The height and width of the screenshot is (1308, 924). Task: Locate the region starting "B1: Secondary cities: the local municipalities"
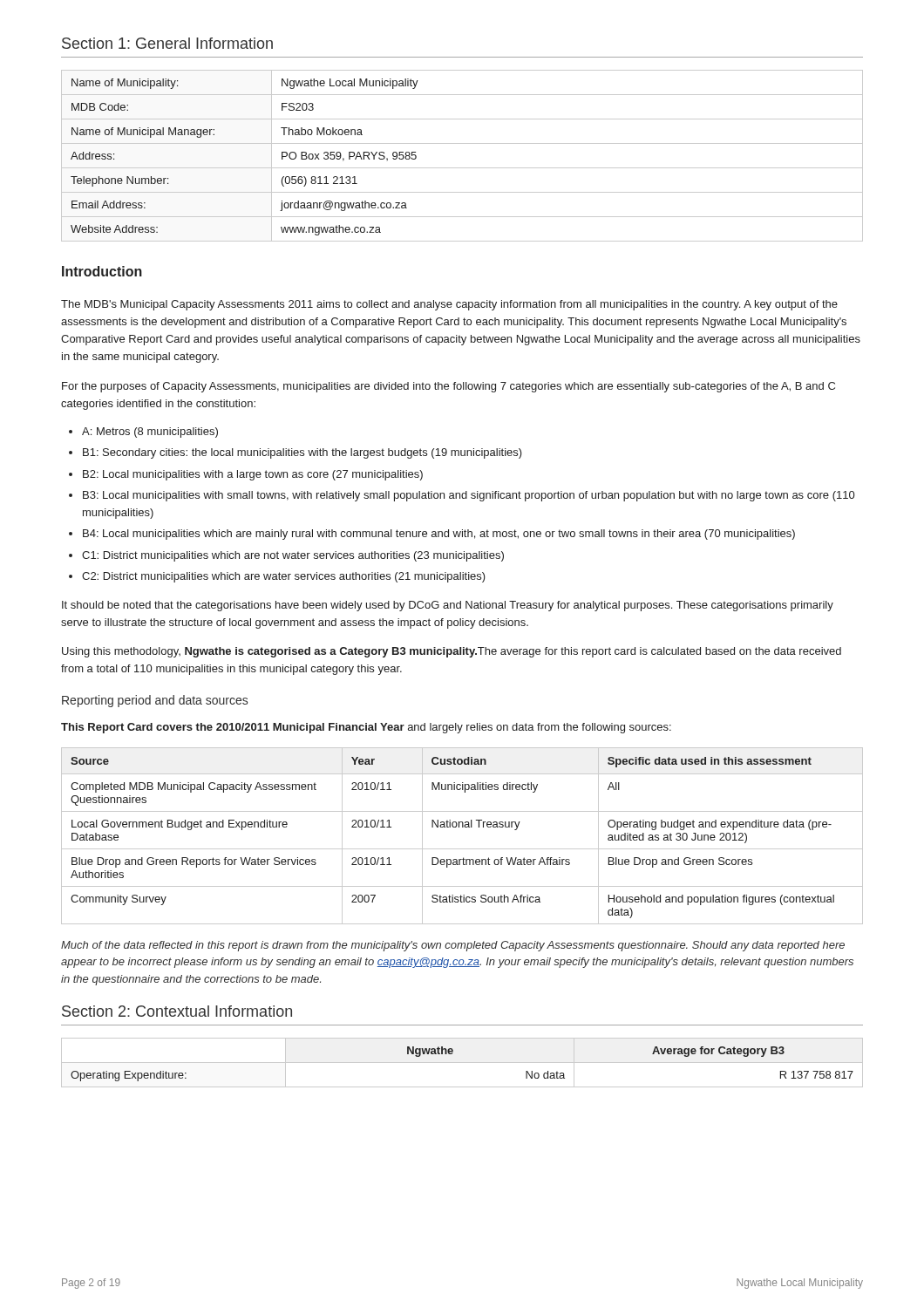302,452
